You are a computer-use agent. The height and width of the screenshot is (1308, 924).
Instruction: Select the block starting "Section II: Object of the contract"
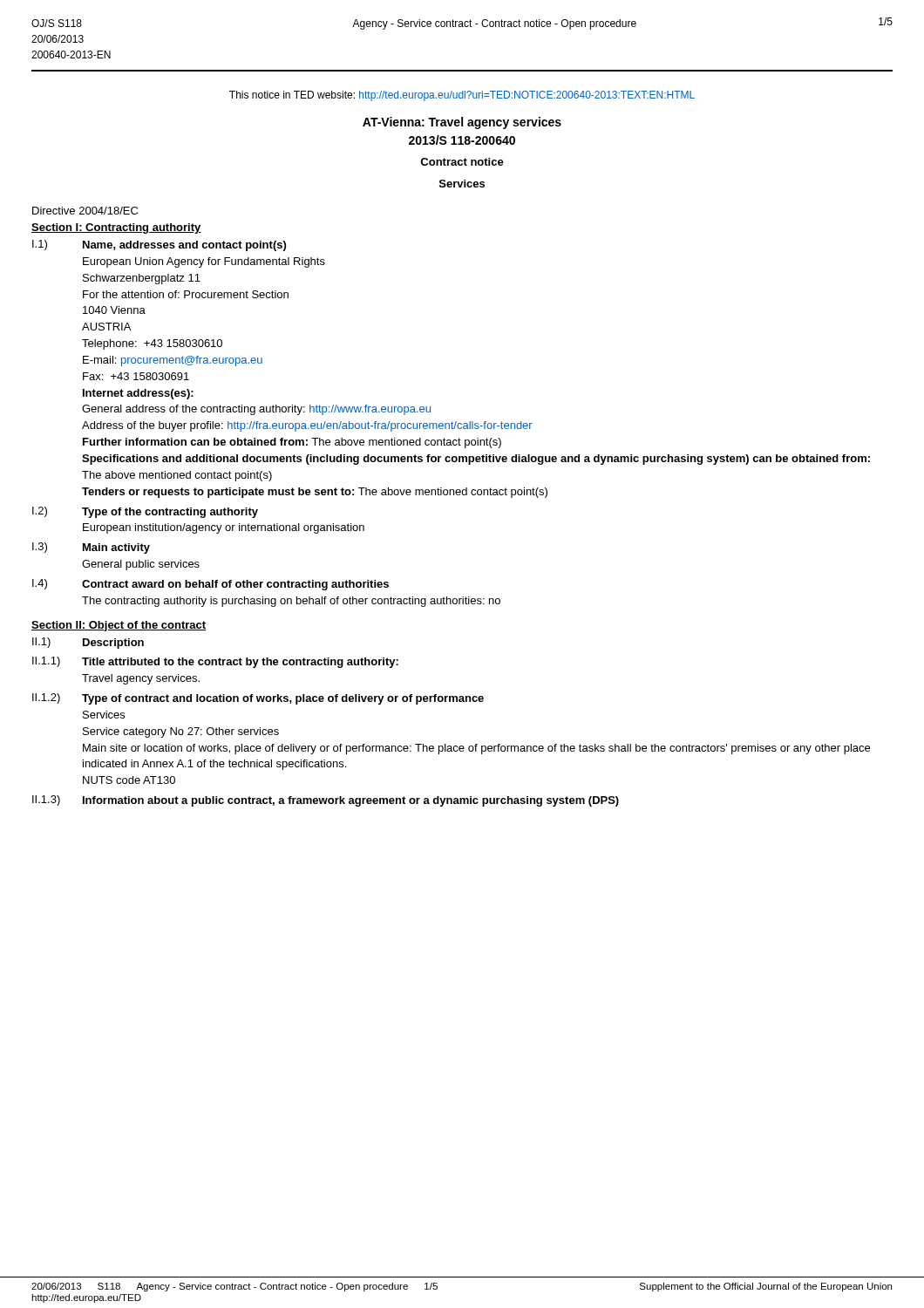pos(119,624)
